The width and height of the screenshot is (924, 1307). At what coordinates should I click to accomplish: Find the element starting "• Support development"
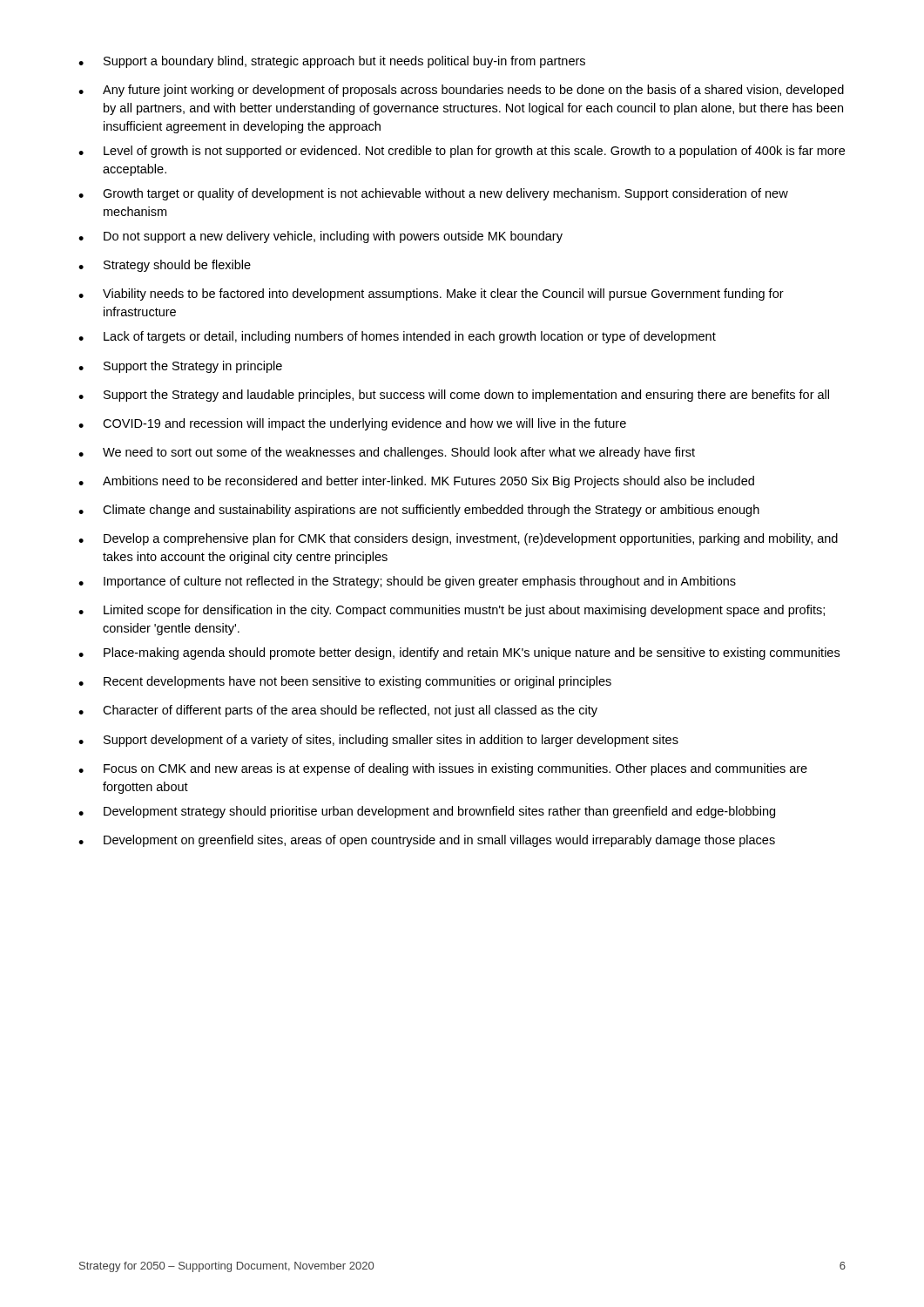click(462, 742)
